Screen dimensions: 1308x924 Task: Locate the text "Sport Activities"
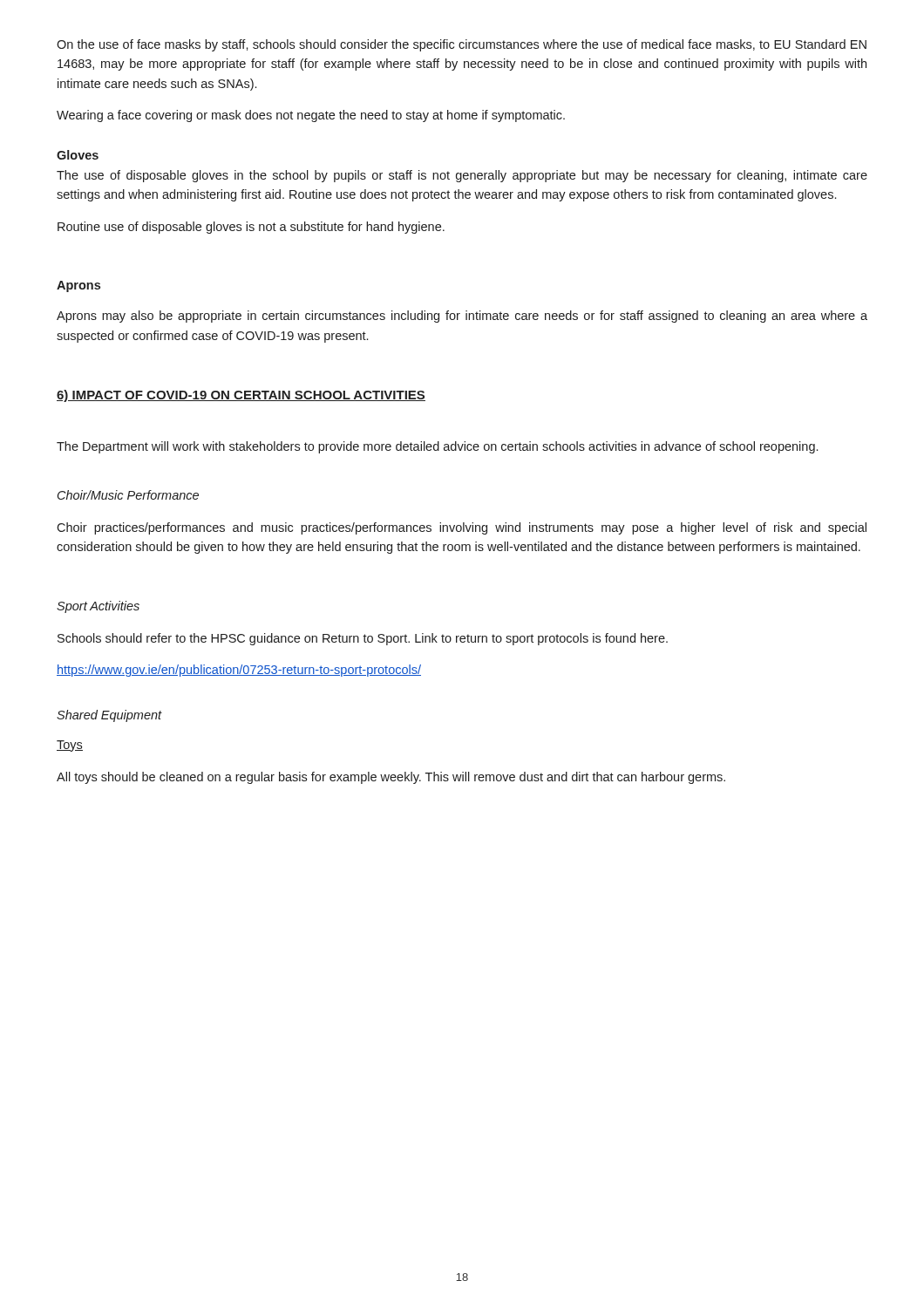point(98,606)
